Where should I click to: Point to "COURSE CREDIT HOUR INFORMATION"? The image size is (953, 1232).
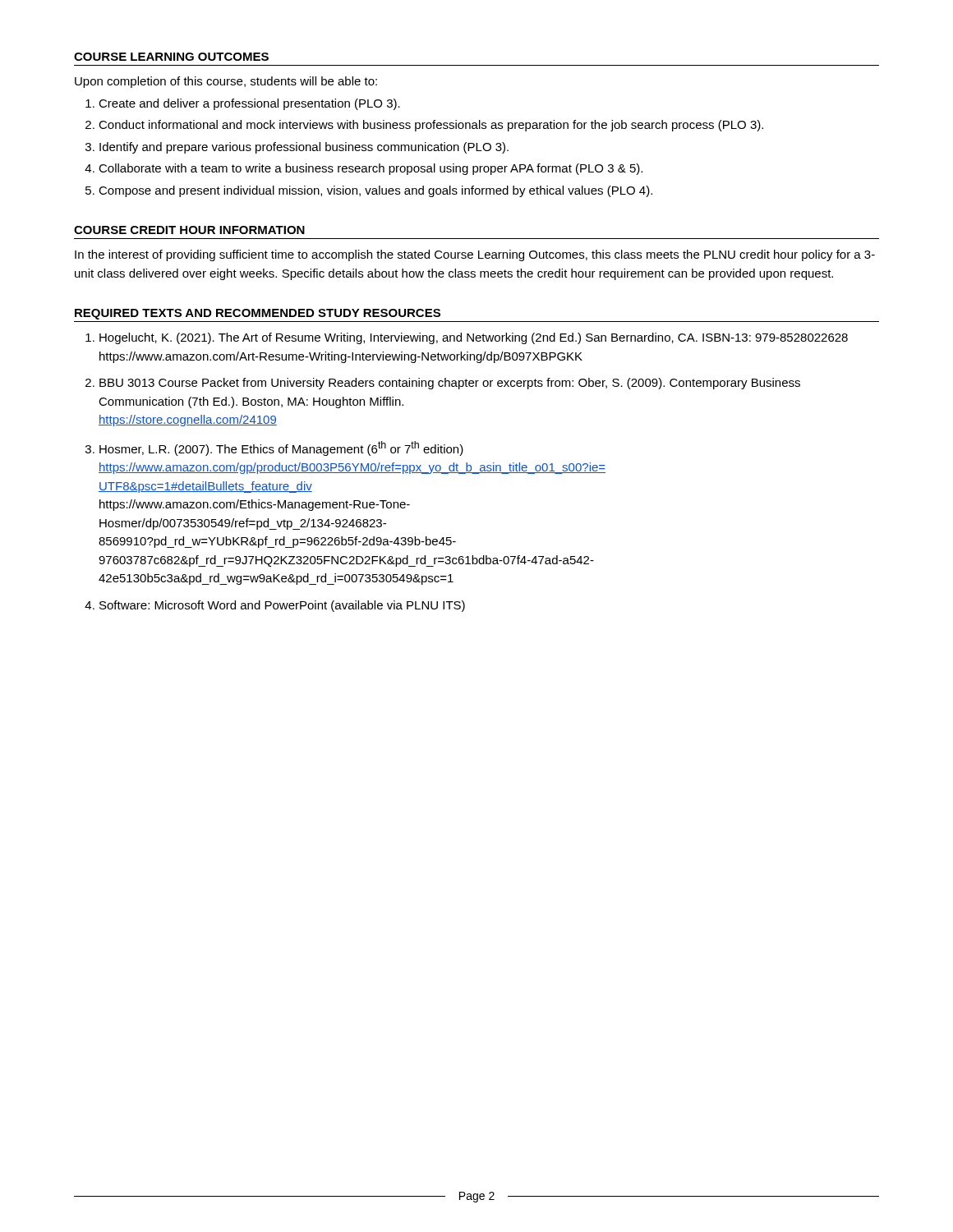(476, 231)
